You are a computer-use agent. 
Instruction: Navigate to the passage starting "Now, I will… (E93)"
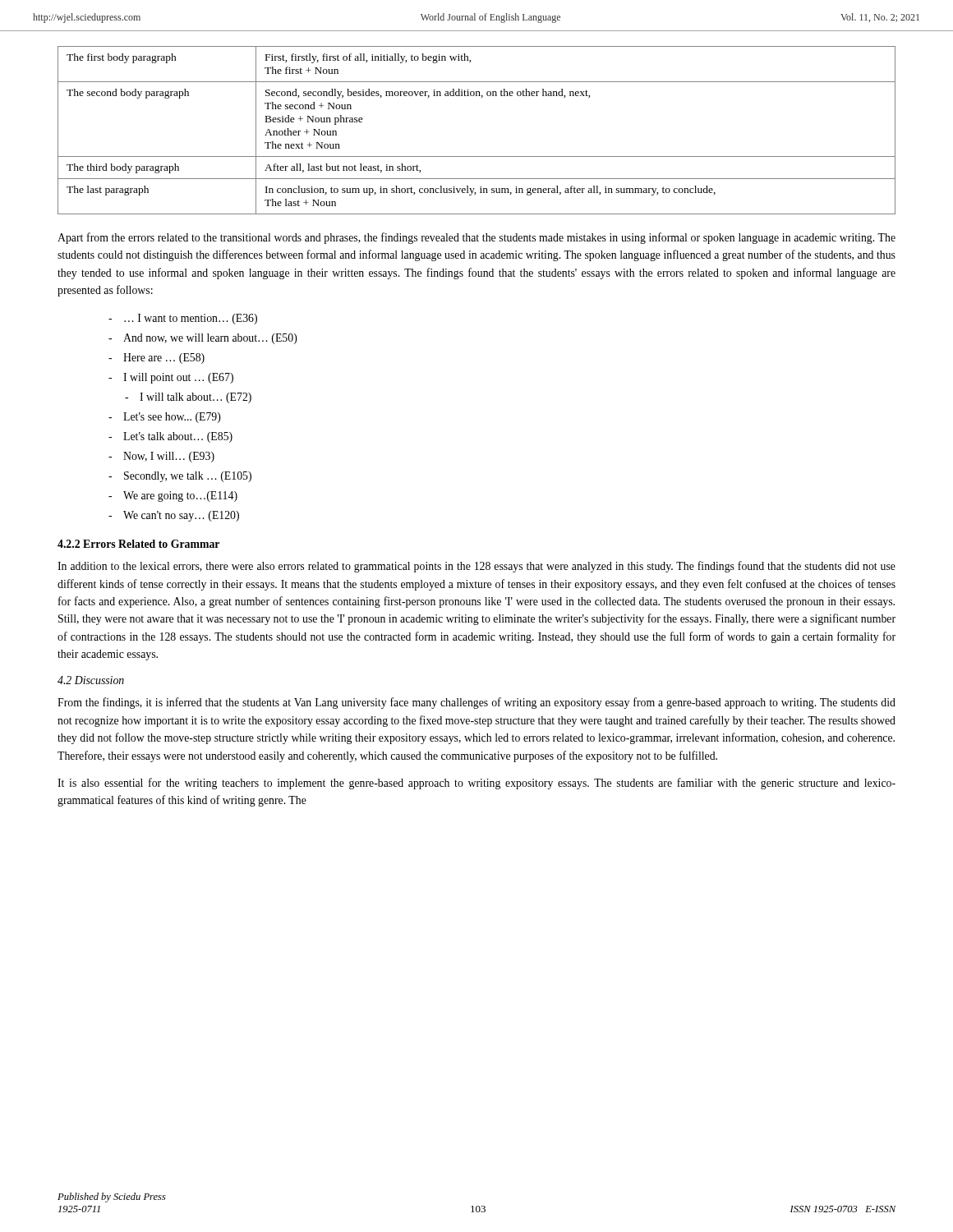(169, 456)
